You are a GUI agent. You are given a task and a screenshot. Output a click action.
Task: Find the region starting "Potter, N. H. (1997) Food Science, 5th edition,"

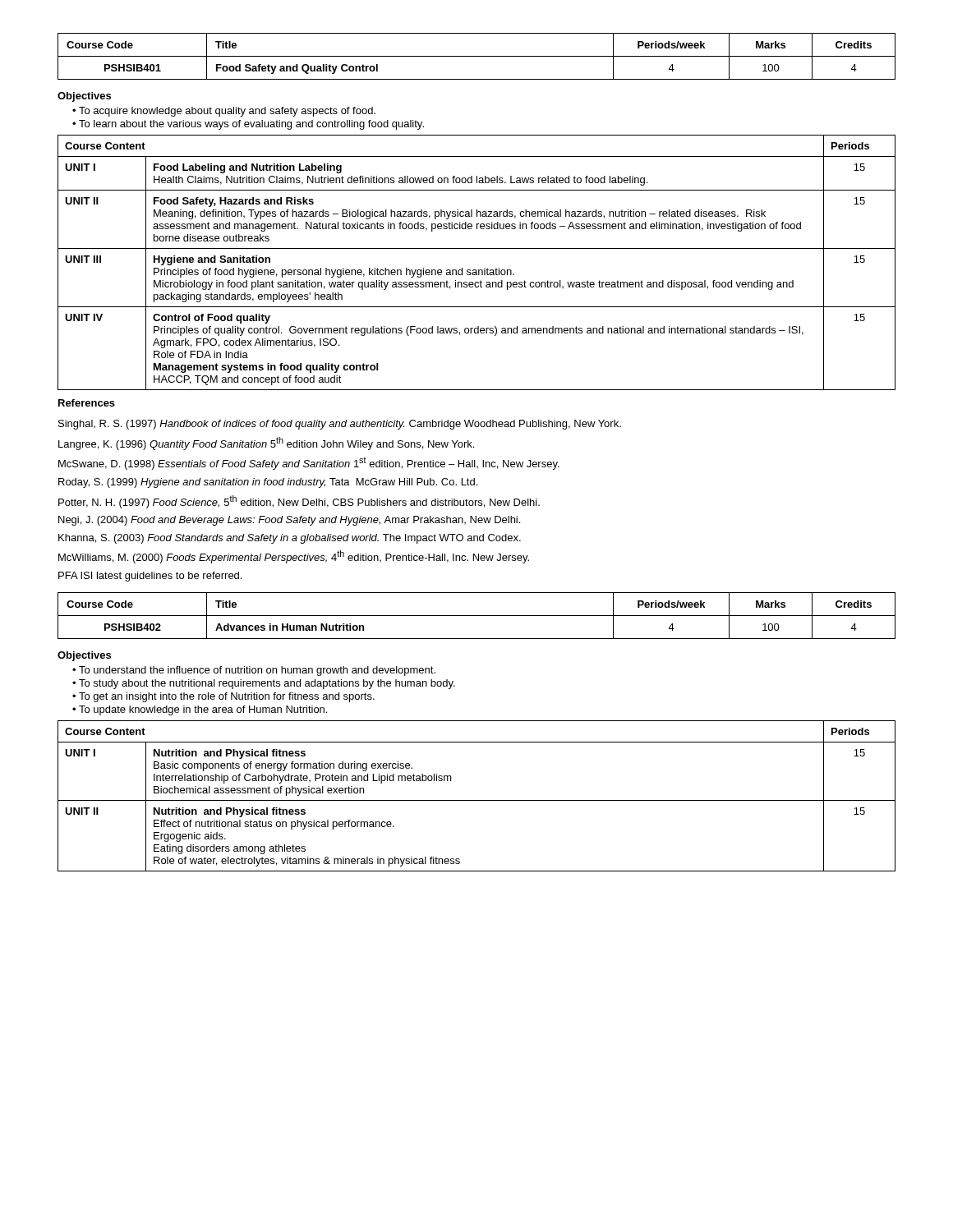(x=299, y=501)
